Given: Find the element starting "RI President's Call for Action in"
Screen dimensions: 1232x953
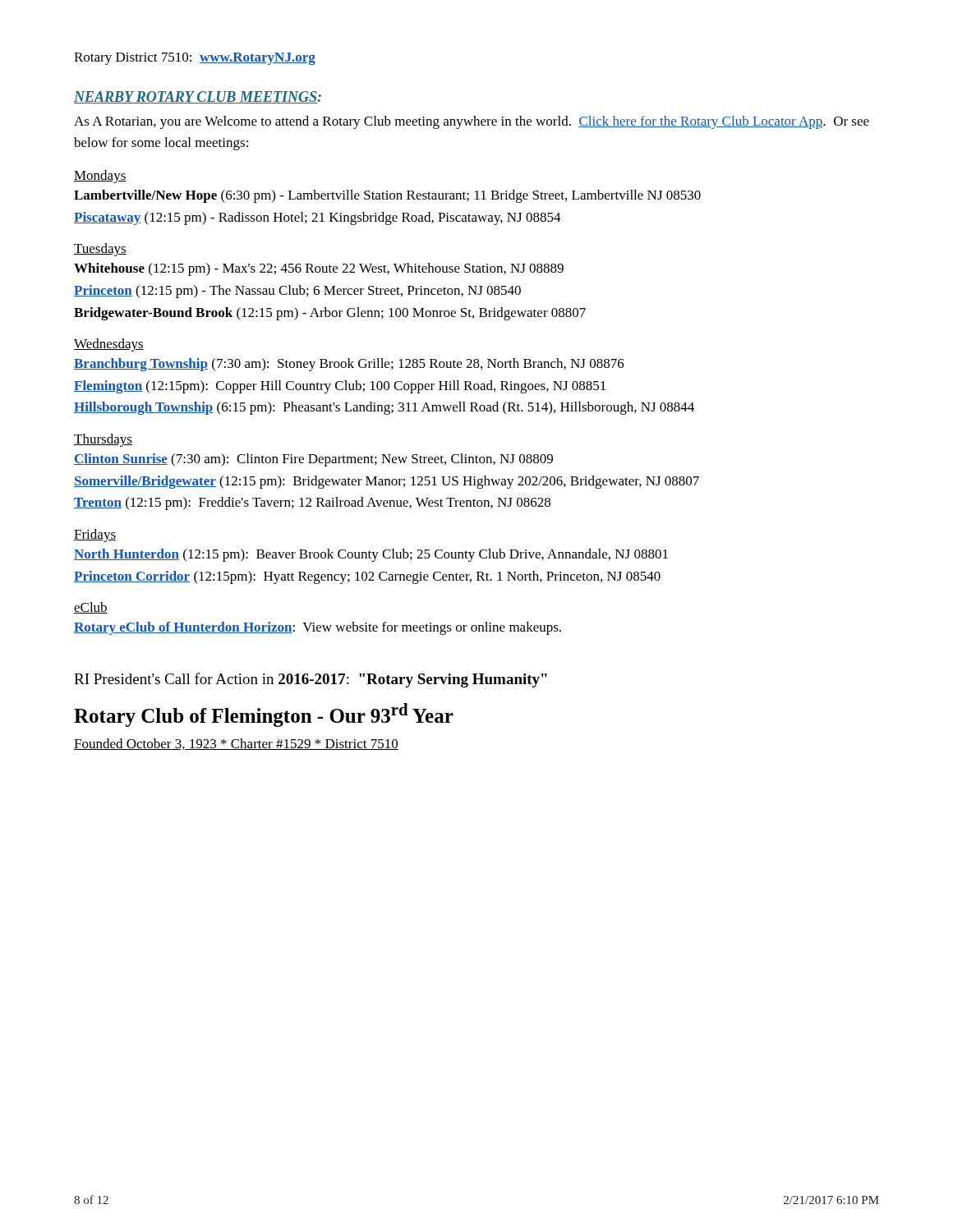Looking at the screenshot, I should pyautogui.click(x=311, y=679).
